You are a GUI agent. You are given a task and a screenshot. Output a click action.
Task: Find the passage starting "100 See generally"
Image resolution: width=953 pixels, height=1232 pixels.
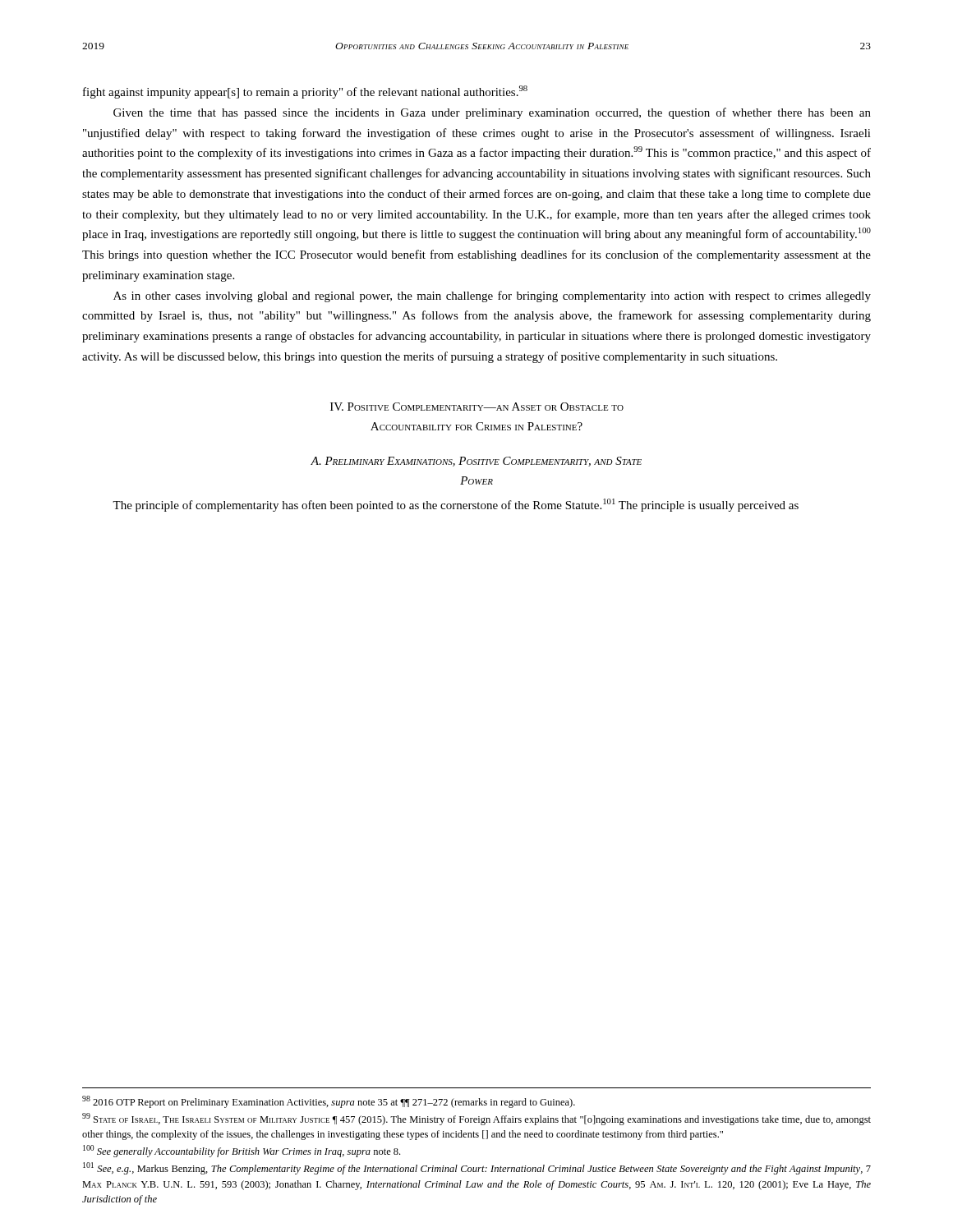[242, 1151]
